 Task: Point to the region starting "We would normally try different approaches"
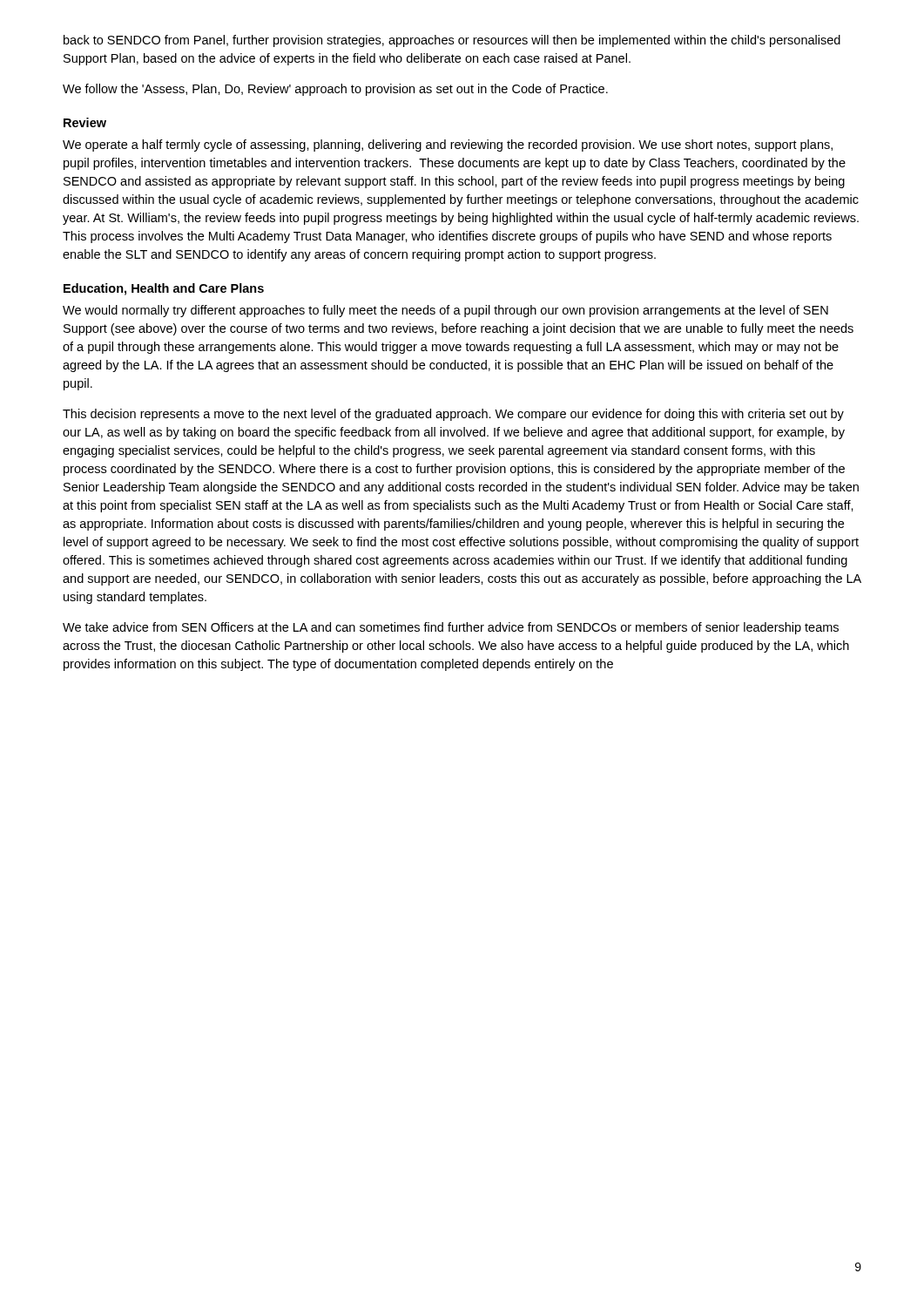[x=462, y=347]
